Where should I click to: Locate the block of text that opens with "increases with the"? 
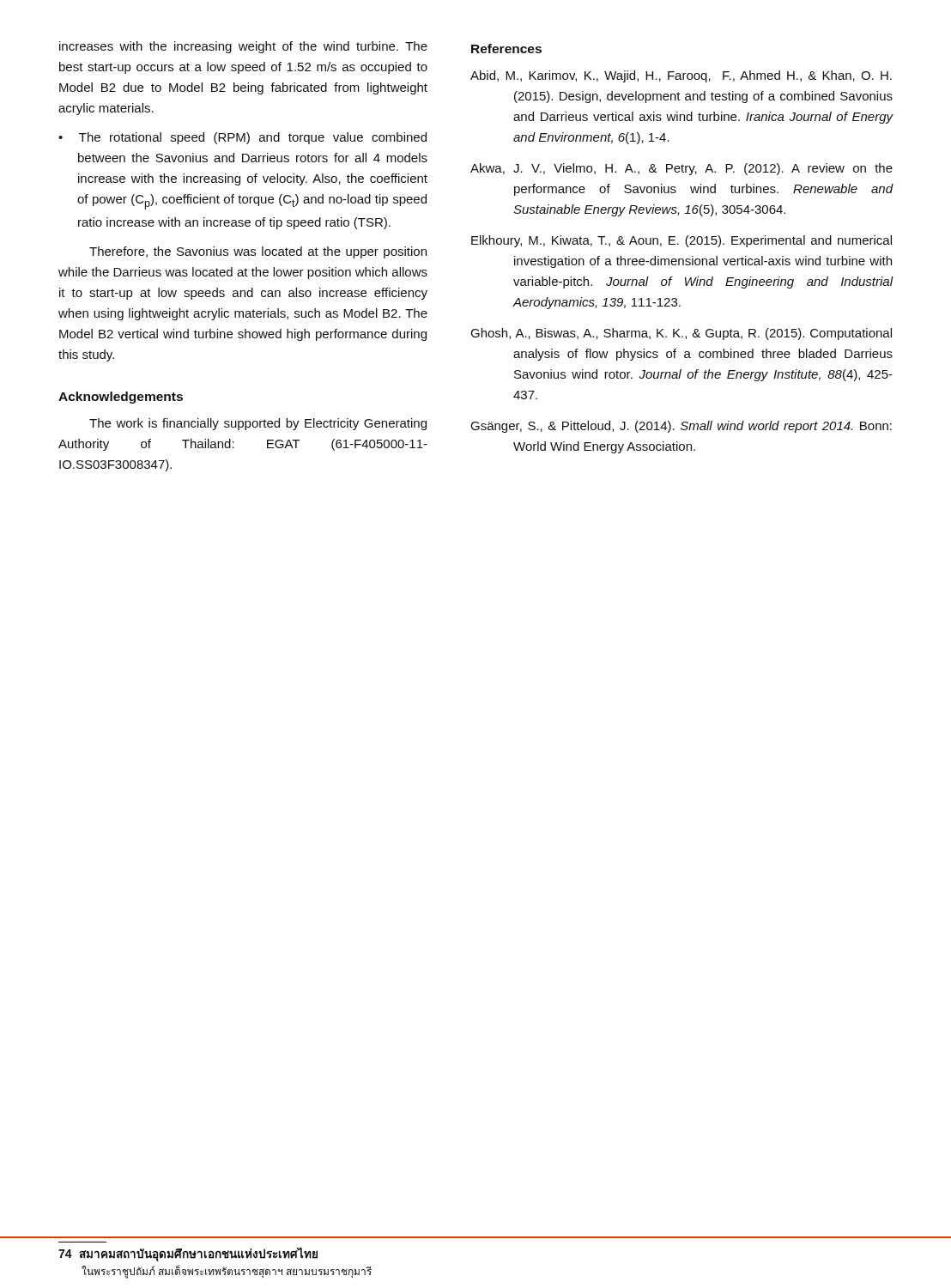[x=243, y=77]
